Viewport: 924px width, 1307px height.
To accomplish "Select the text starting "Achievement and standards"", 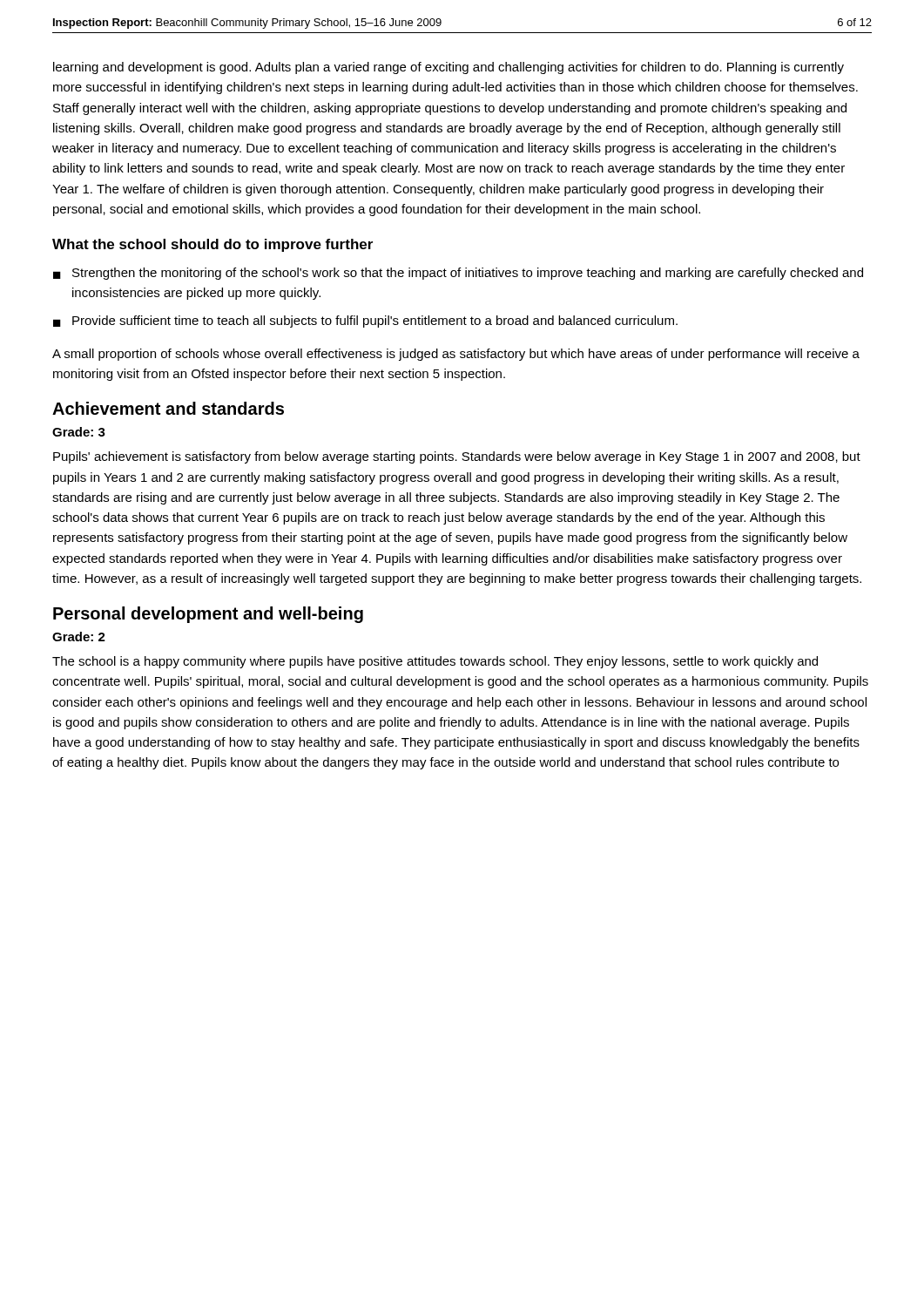I will 168,409.
